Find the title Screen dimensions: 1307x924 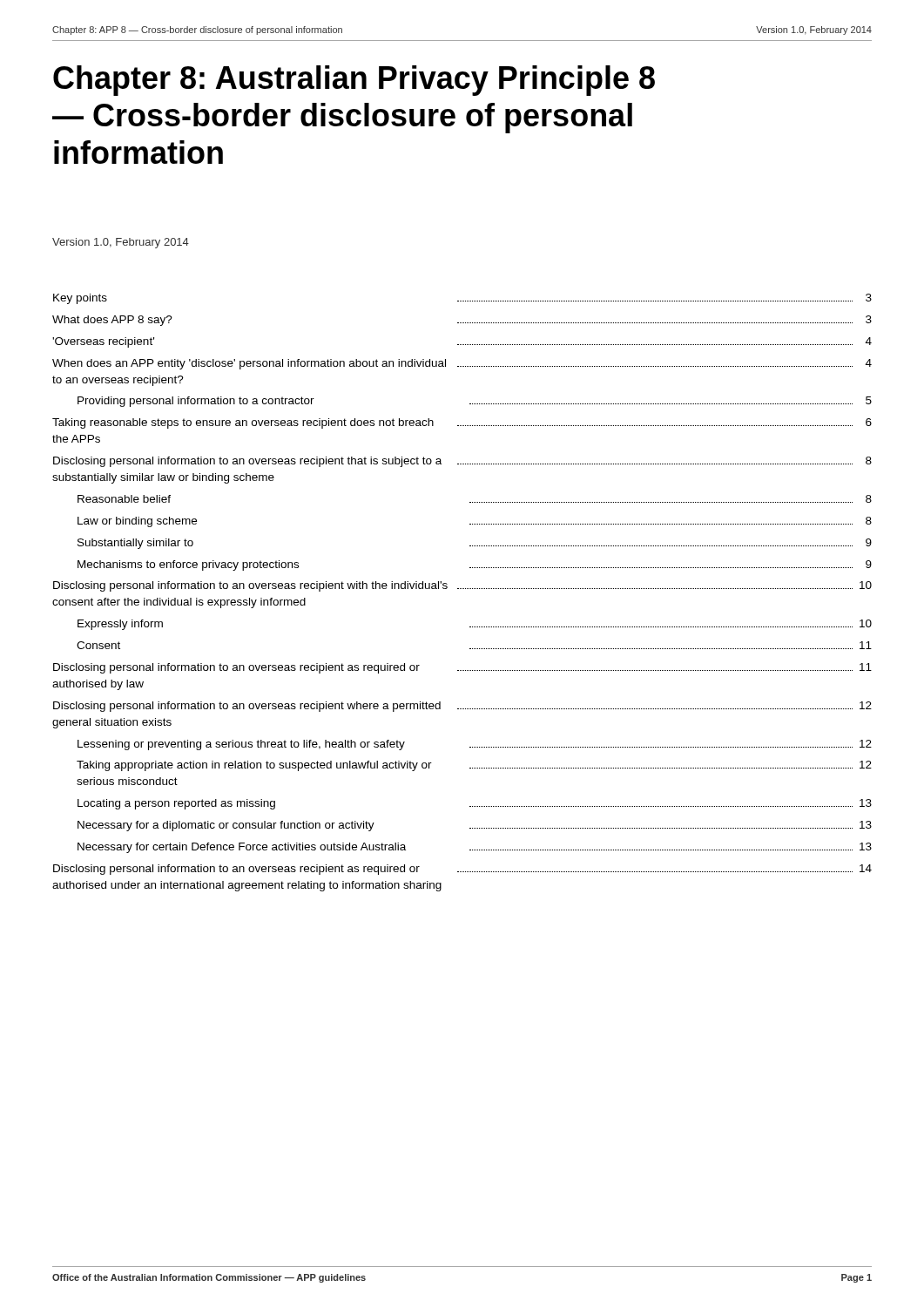[462, 116]
